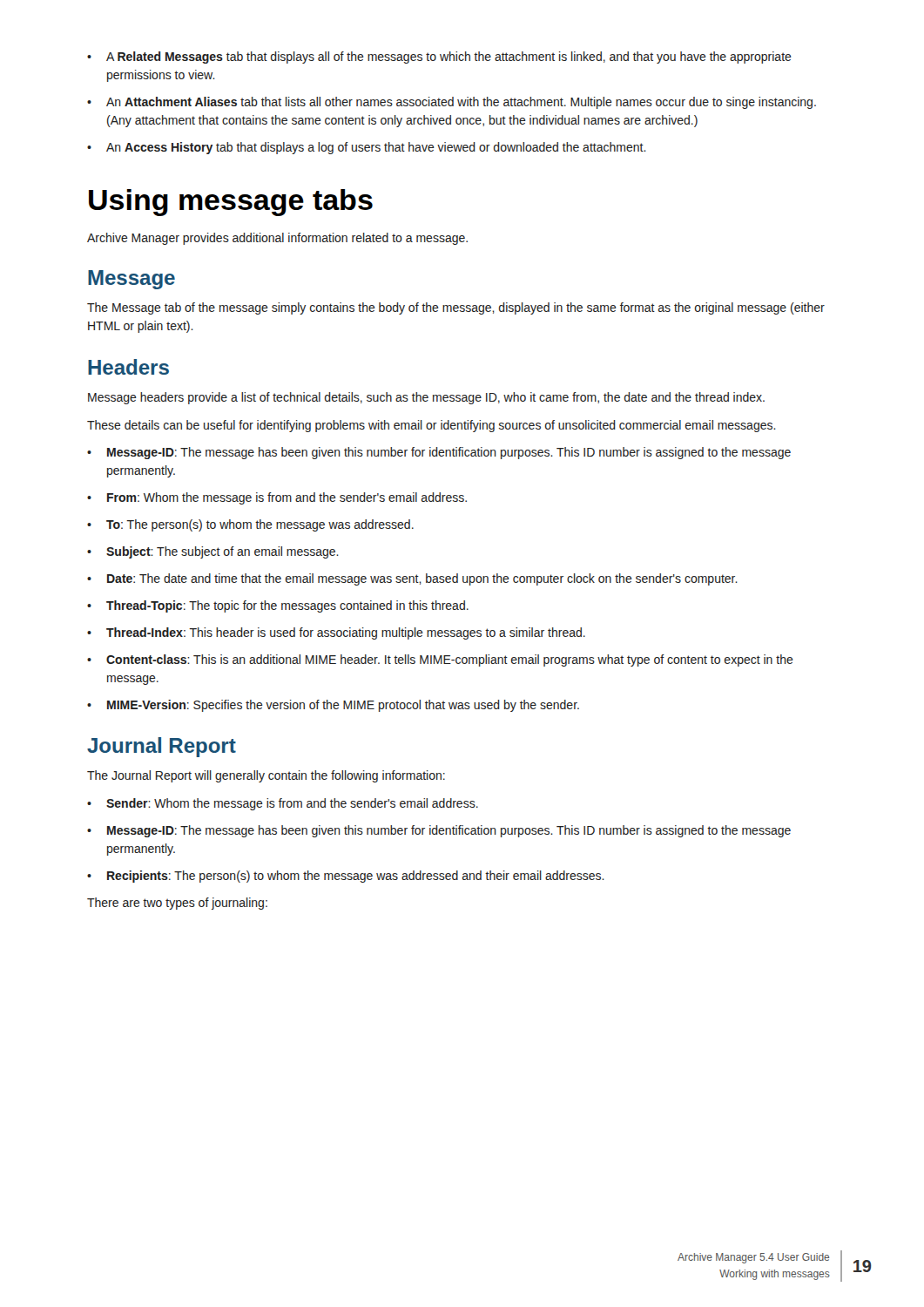Viewport: 924px width, 1307px height.
Task: Click on the list item that says "• Sender: Whom the message is from and"
Action: (x=462, y=804)
